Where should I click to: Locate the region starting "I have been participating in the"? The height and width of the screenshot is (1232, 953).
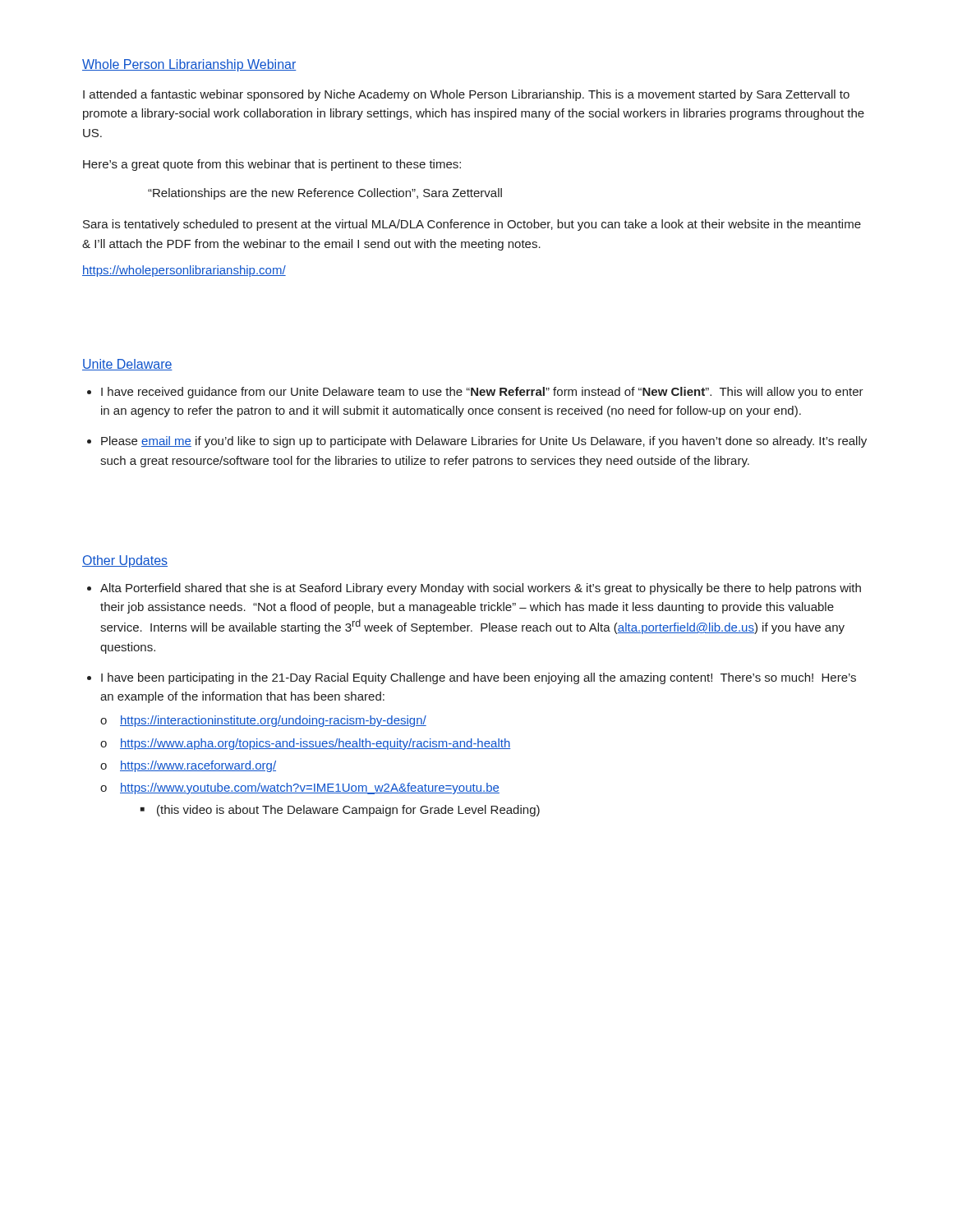[x=486, y=746]
